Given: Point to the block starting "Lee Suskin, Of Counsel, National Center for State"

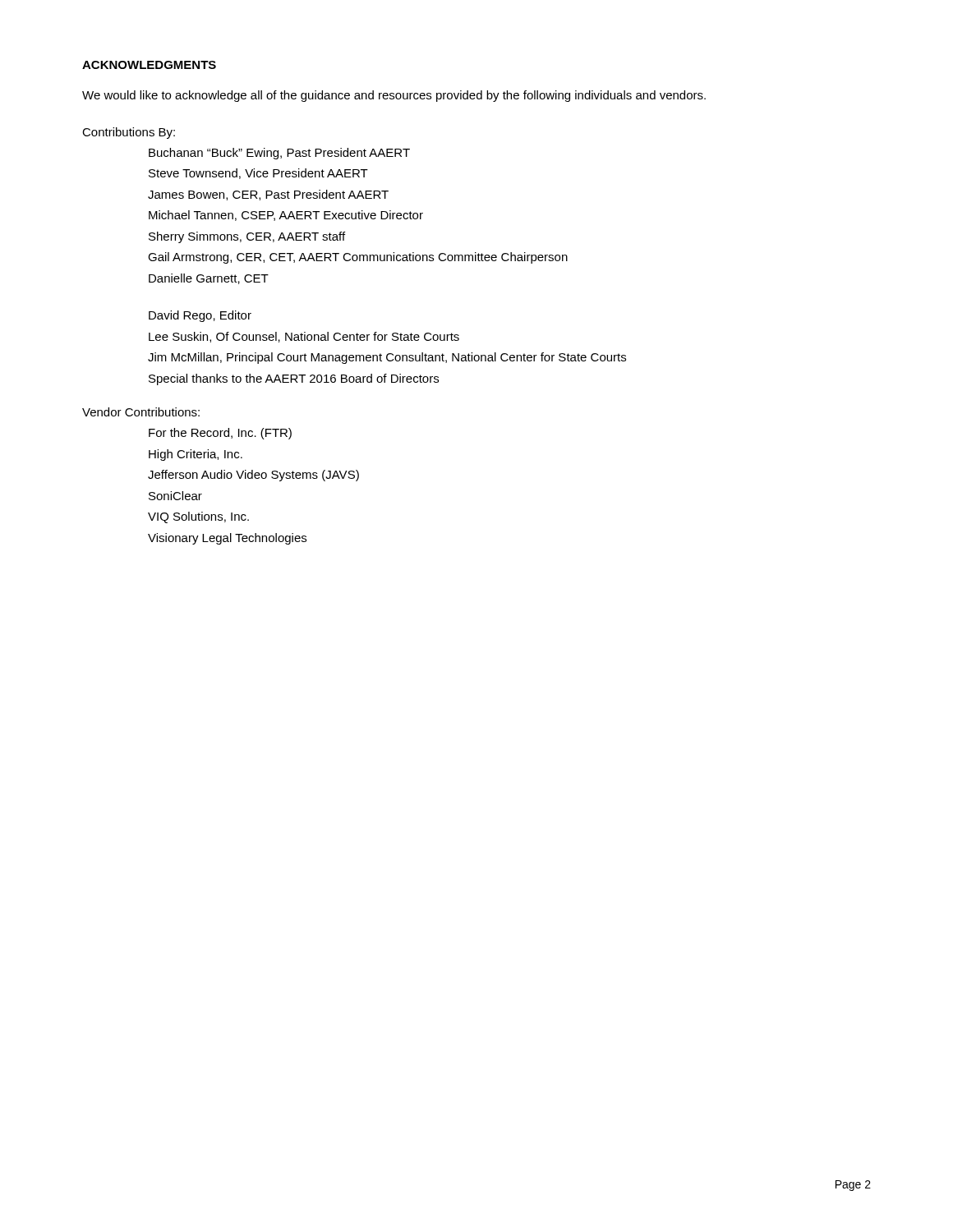Looking at the screenshot, I should [x=304, y=336].
